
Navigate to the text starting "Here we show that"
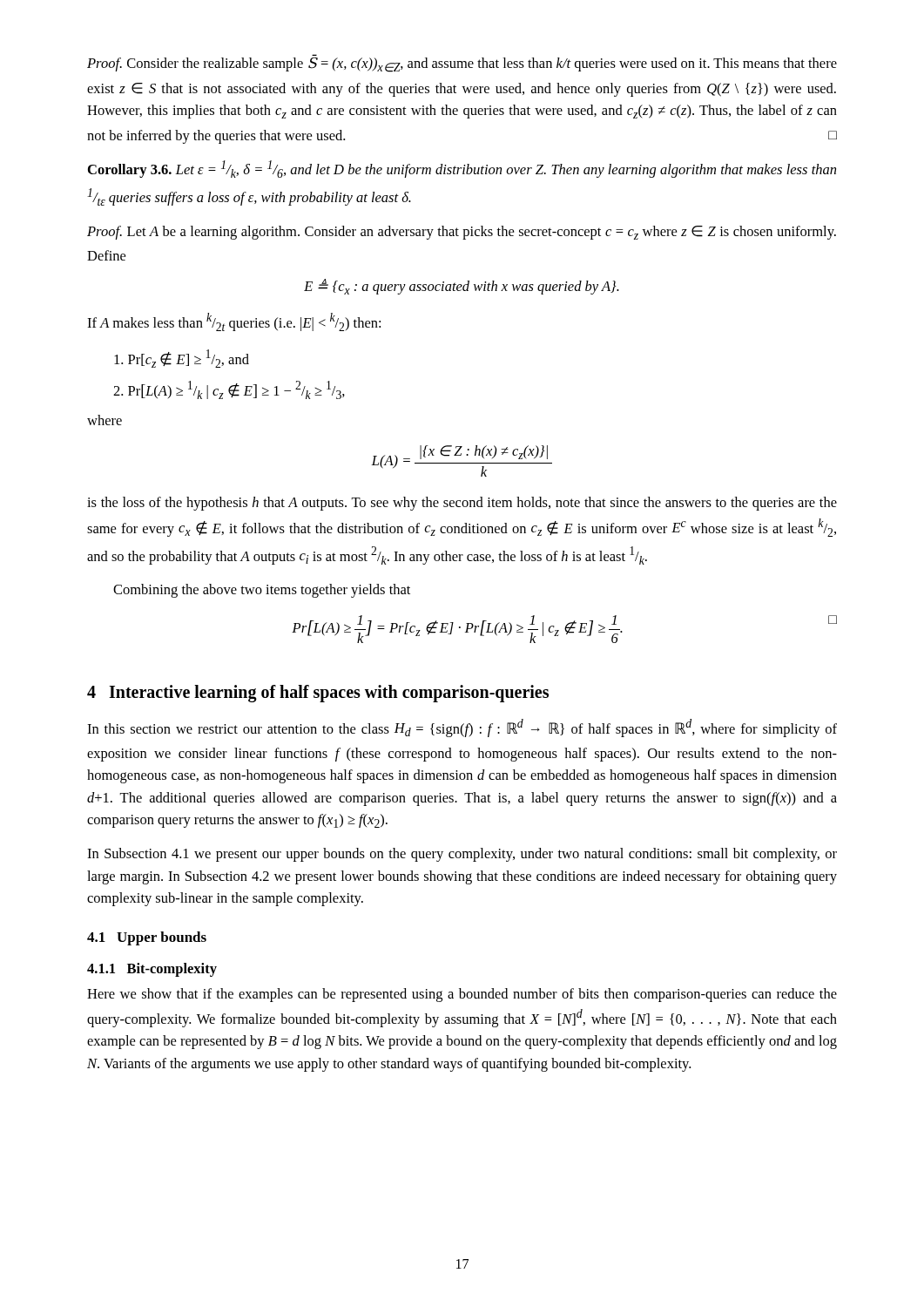point(462,1029)
